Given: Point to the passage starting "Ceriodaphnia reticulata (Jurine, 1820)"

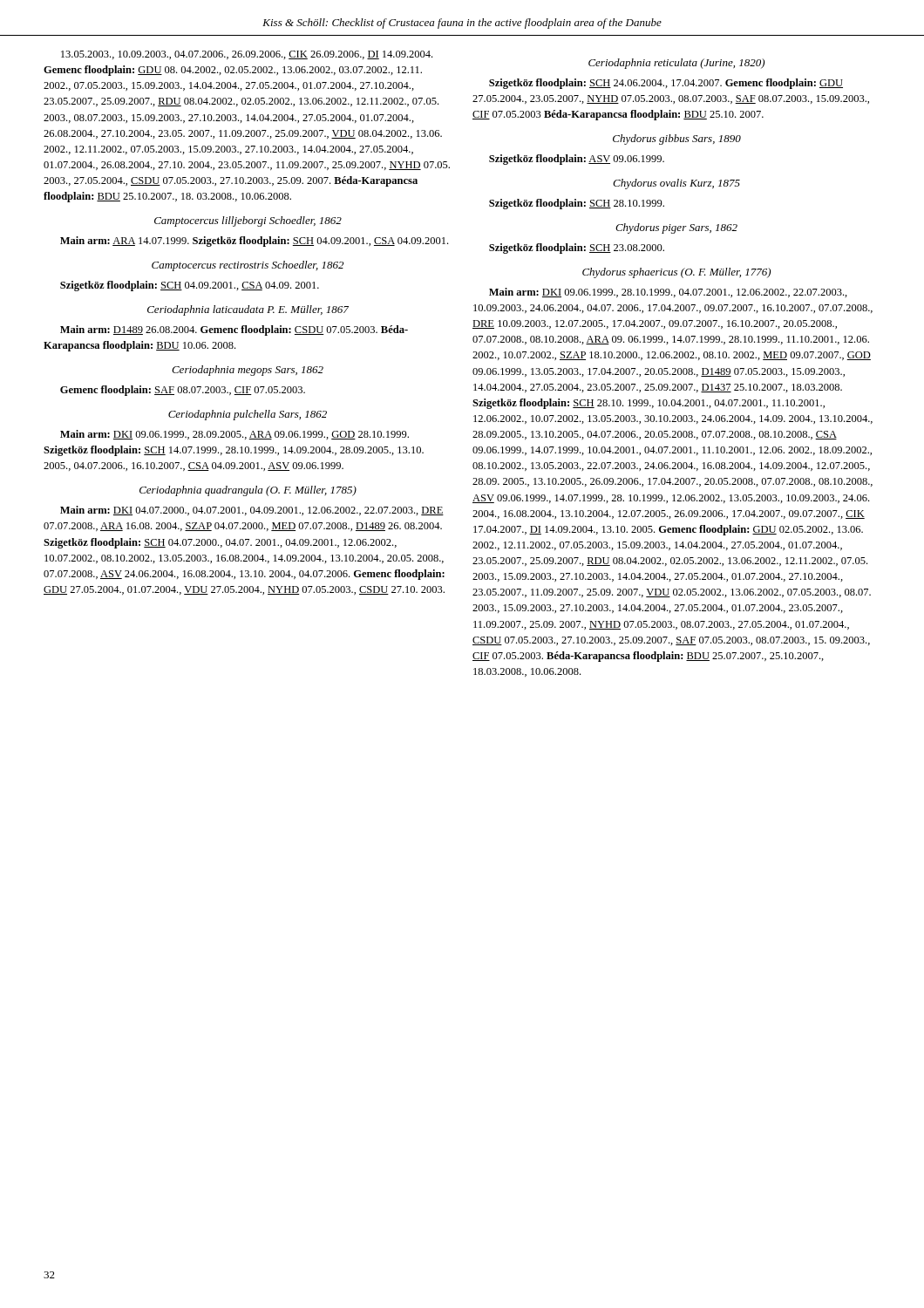Looking at the screenshot, I should pyautogui.click(x=676, y=62).
